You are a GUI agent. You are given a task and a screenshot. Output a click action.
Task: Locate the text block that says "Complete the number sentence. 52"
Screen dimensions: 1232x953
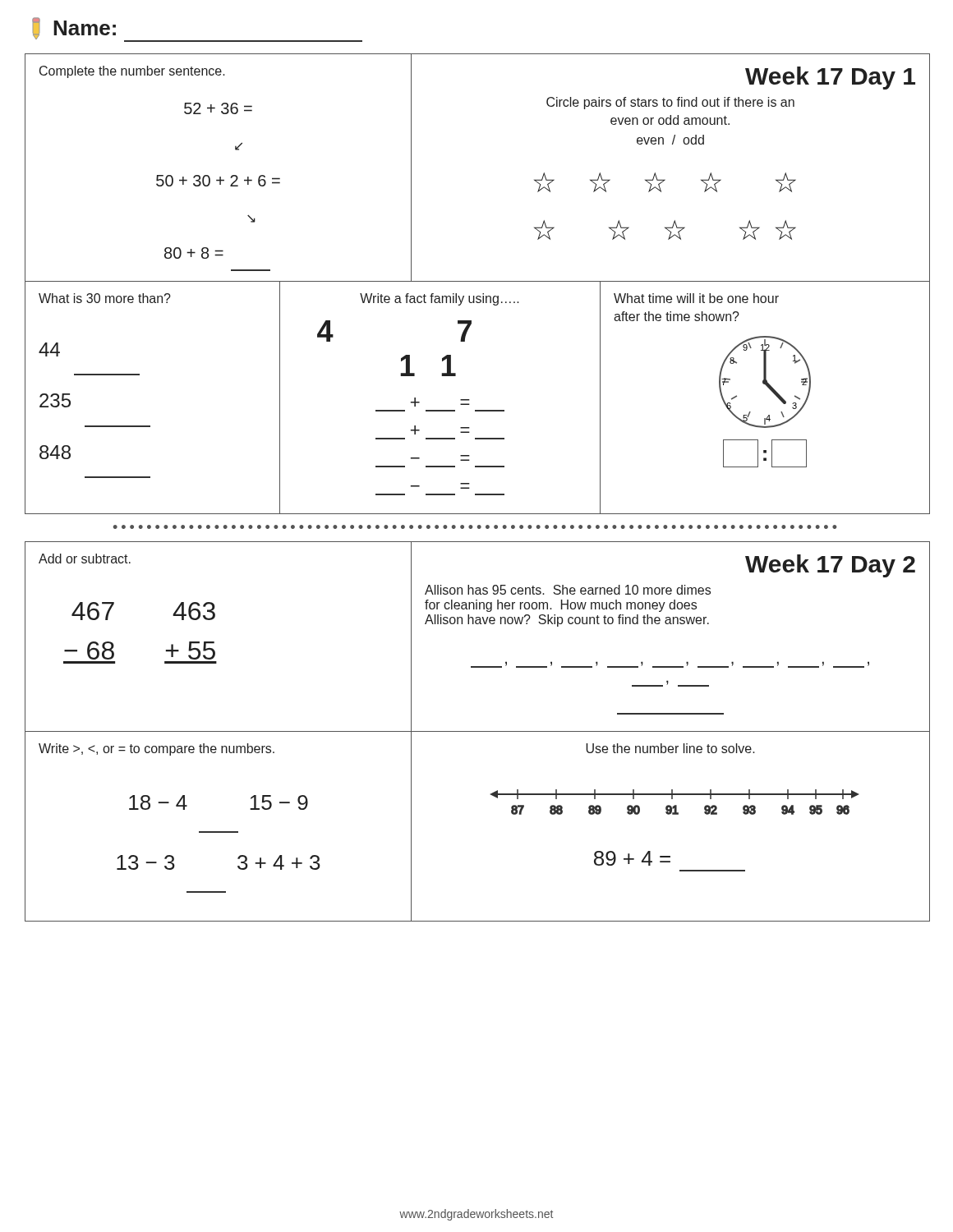218,168
